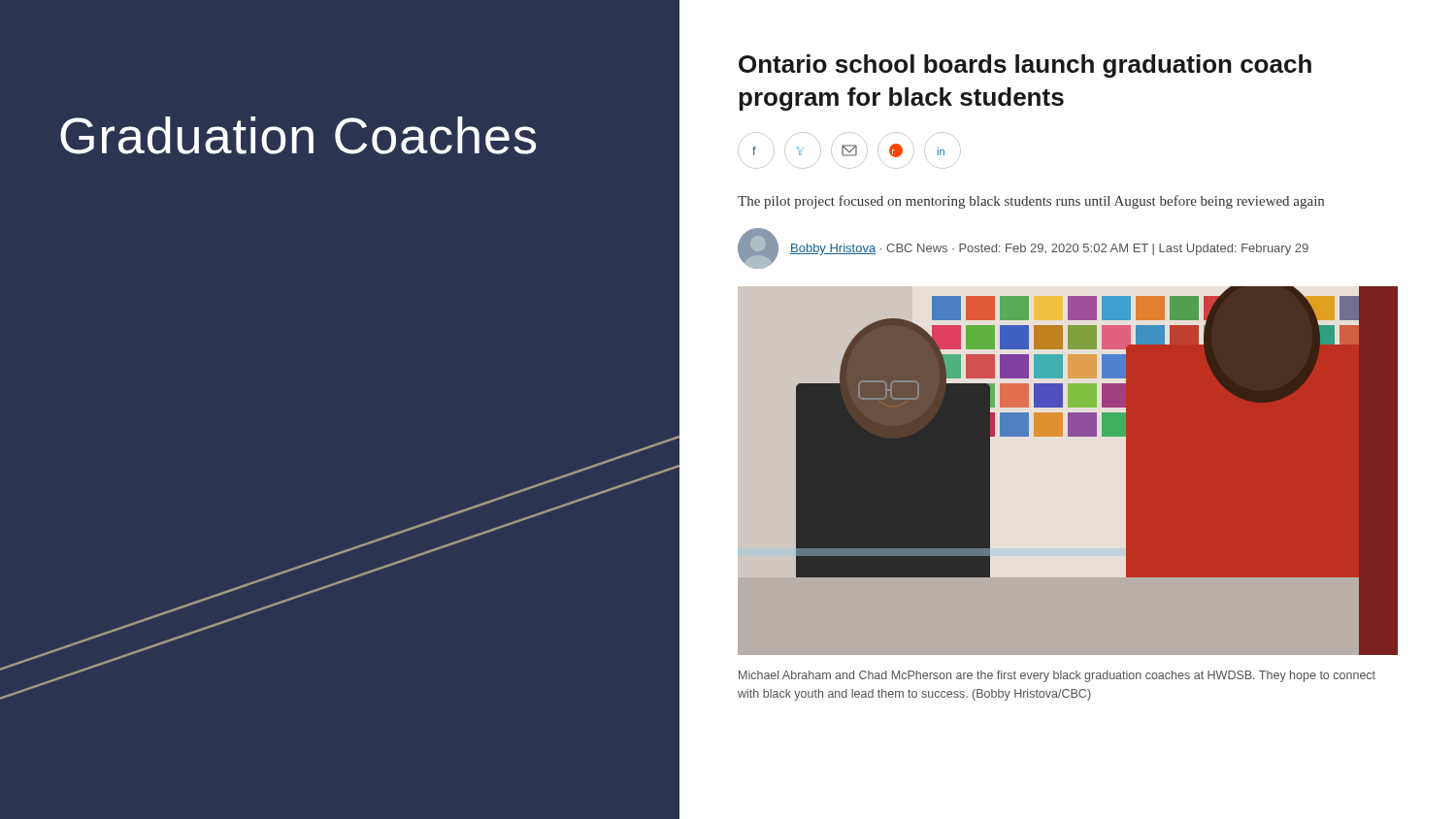The width and height of the screenshot is (1456, 819).
Task: Select the text that reads "f 𝕐 r in"
Action: click(849, 150)
